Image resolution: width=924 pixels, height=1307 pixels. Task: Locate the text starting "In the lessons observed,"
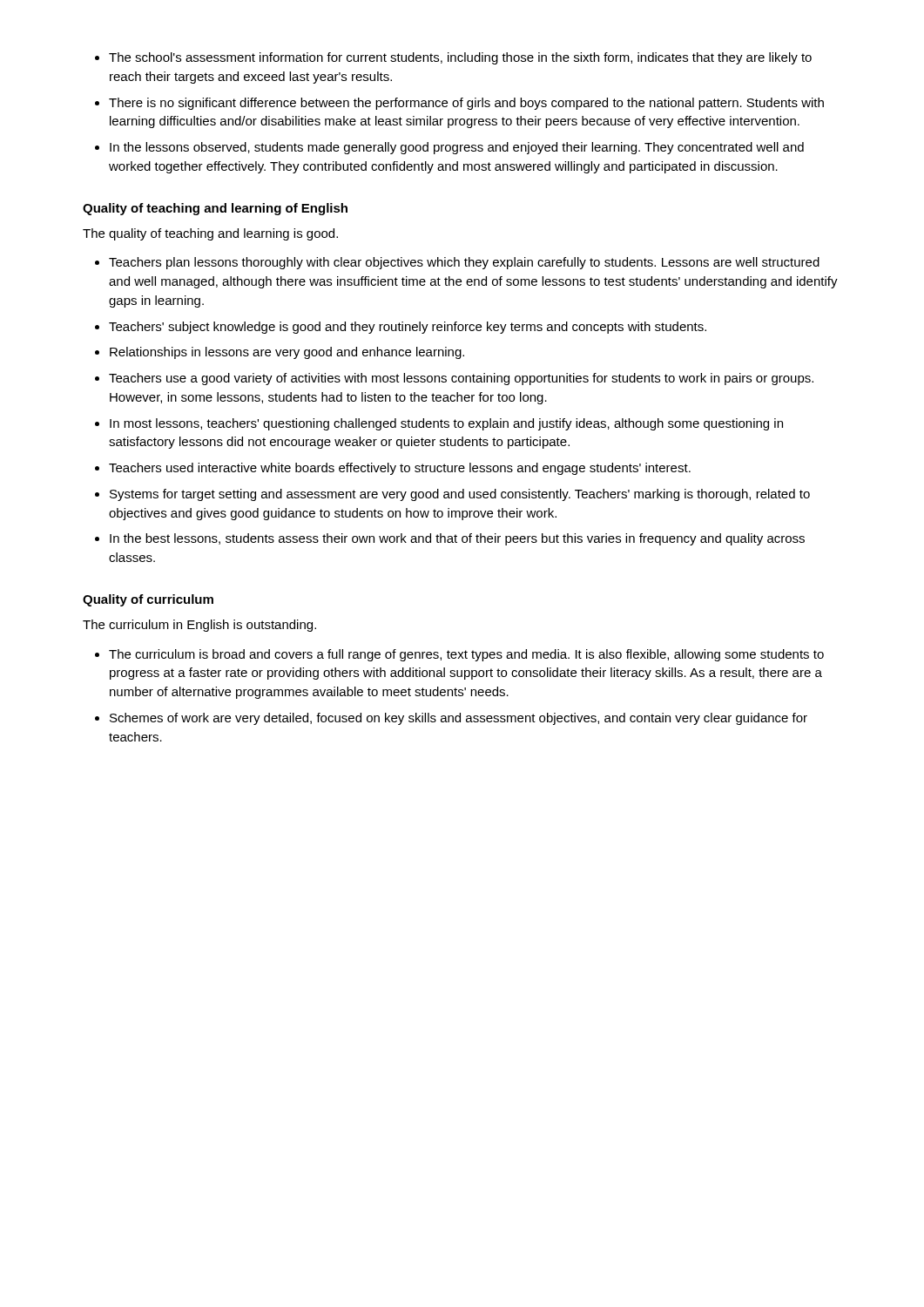coord(457,156)
